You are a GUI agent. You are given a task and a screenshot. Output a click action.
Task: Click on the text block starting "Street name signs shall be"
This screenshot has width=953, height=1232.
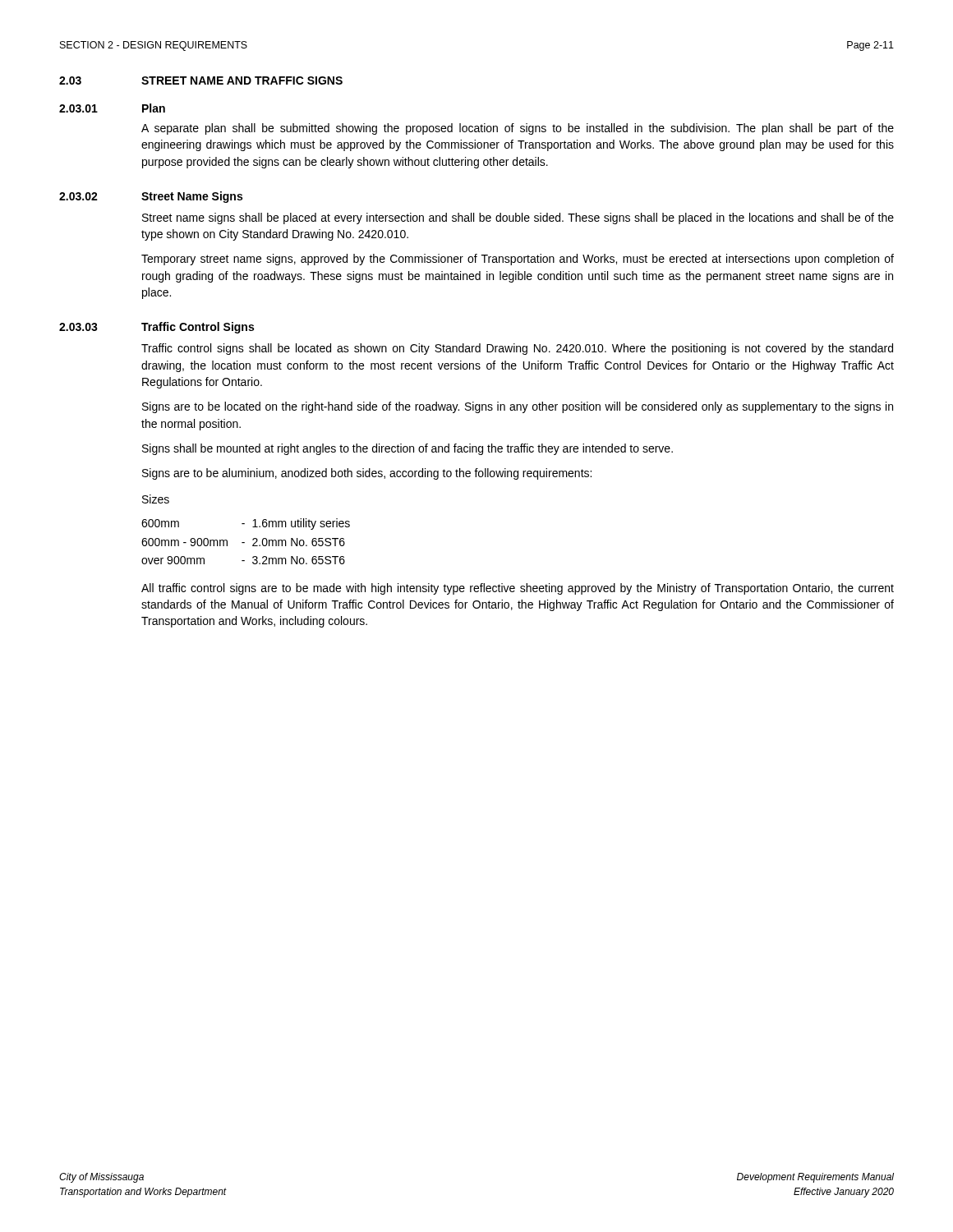click(518, 255)
